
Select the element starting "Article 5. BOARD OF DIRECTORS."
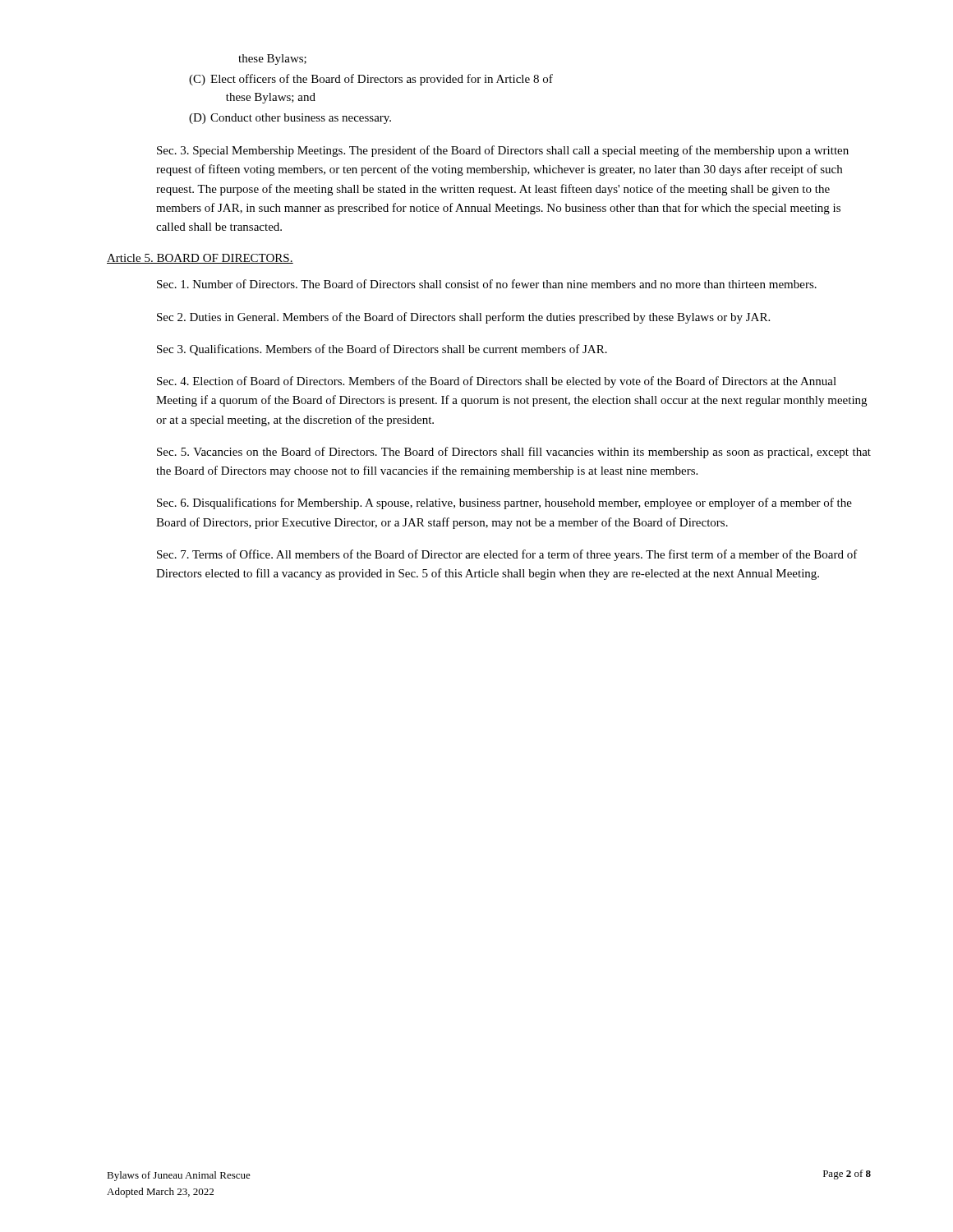pos(200,258)
